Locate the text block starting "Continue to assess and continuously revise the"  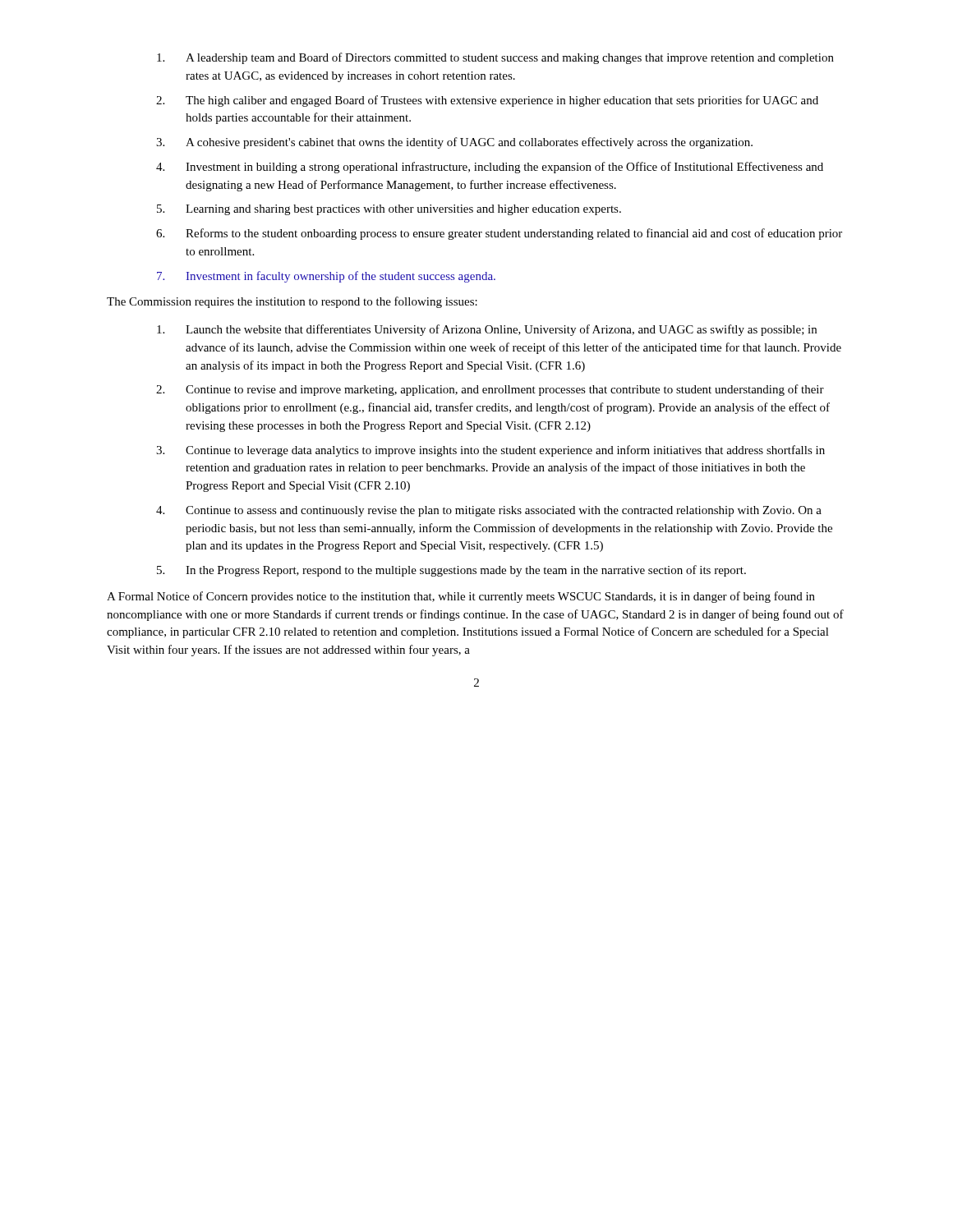[509, 528]
